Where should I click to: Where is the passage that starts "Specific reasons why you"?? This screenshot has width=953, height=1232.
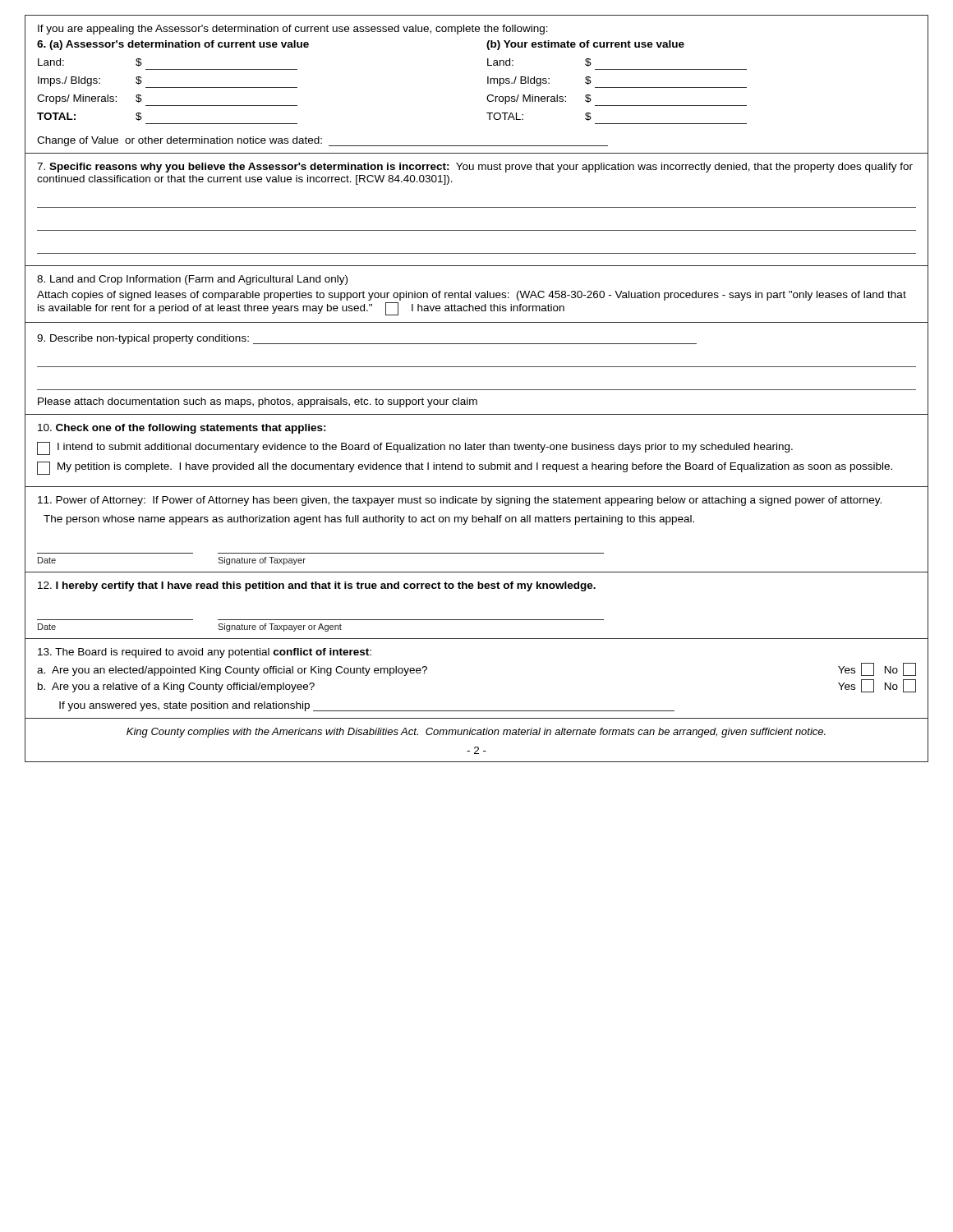click(476, 207)
